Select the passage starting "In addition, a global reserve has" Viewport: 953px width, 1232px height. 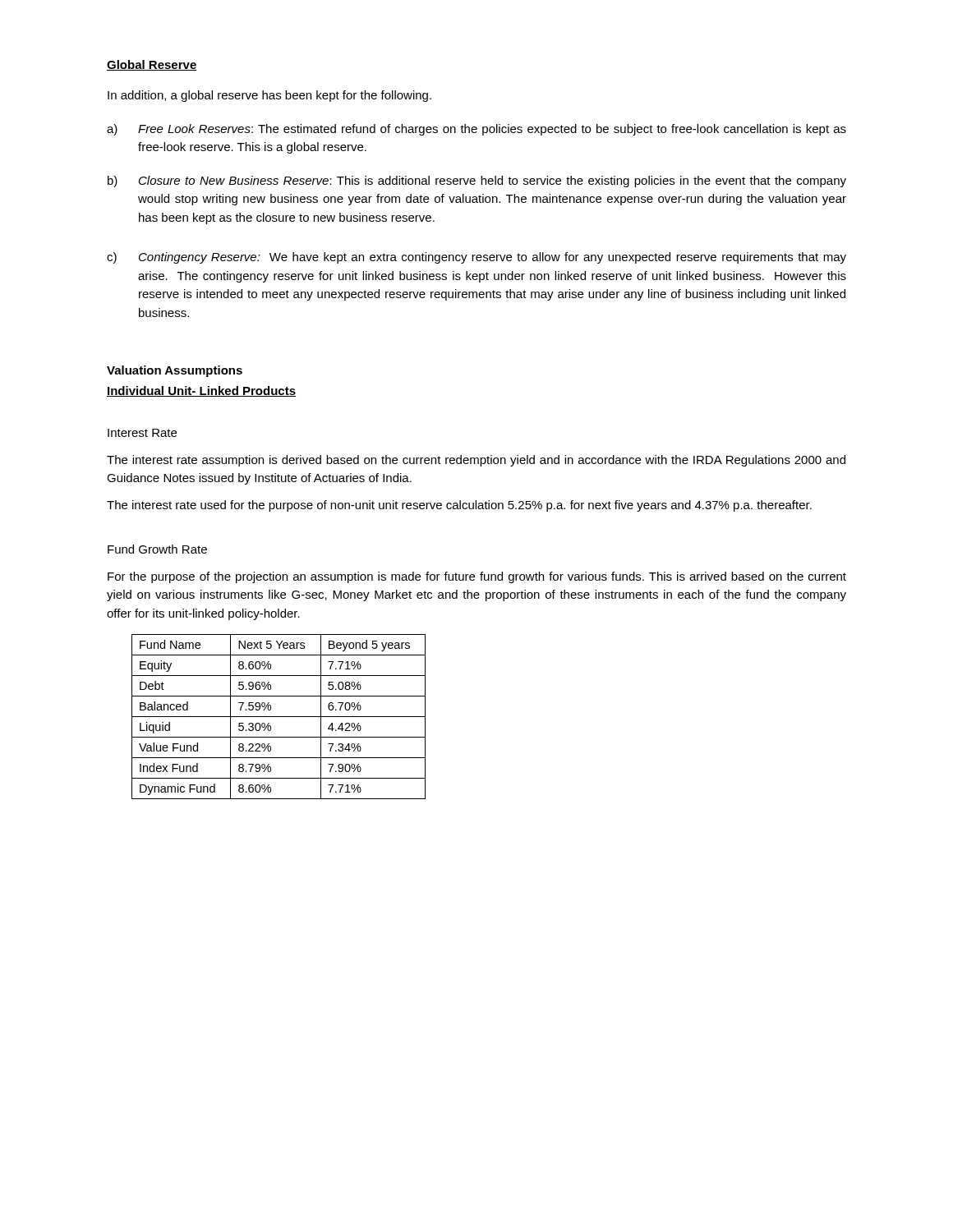pos(270,95)
